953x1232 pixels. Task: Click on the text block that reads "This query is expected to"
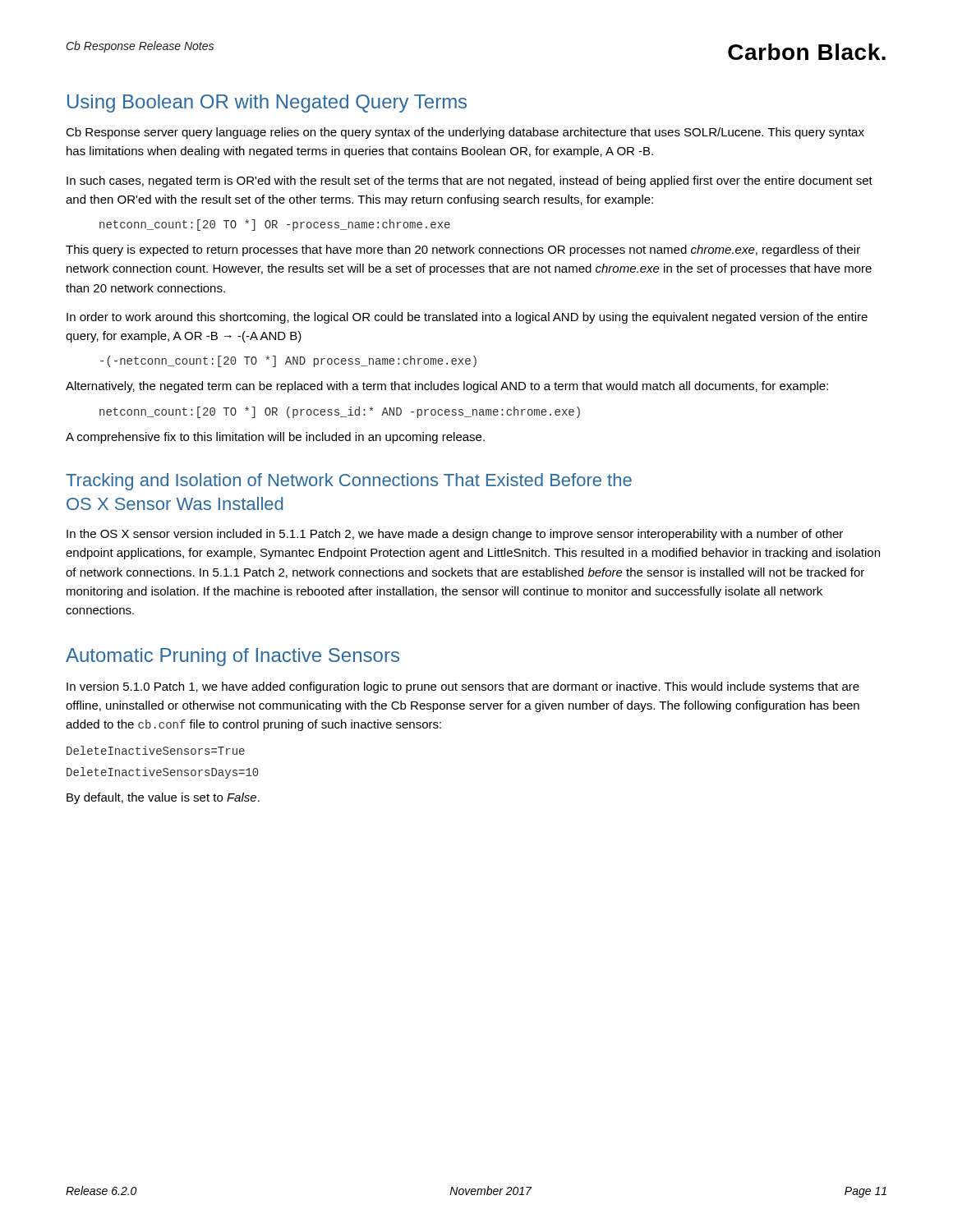[x=476, y=269]
